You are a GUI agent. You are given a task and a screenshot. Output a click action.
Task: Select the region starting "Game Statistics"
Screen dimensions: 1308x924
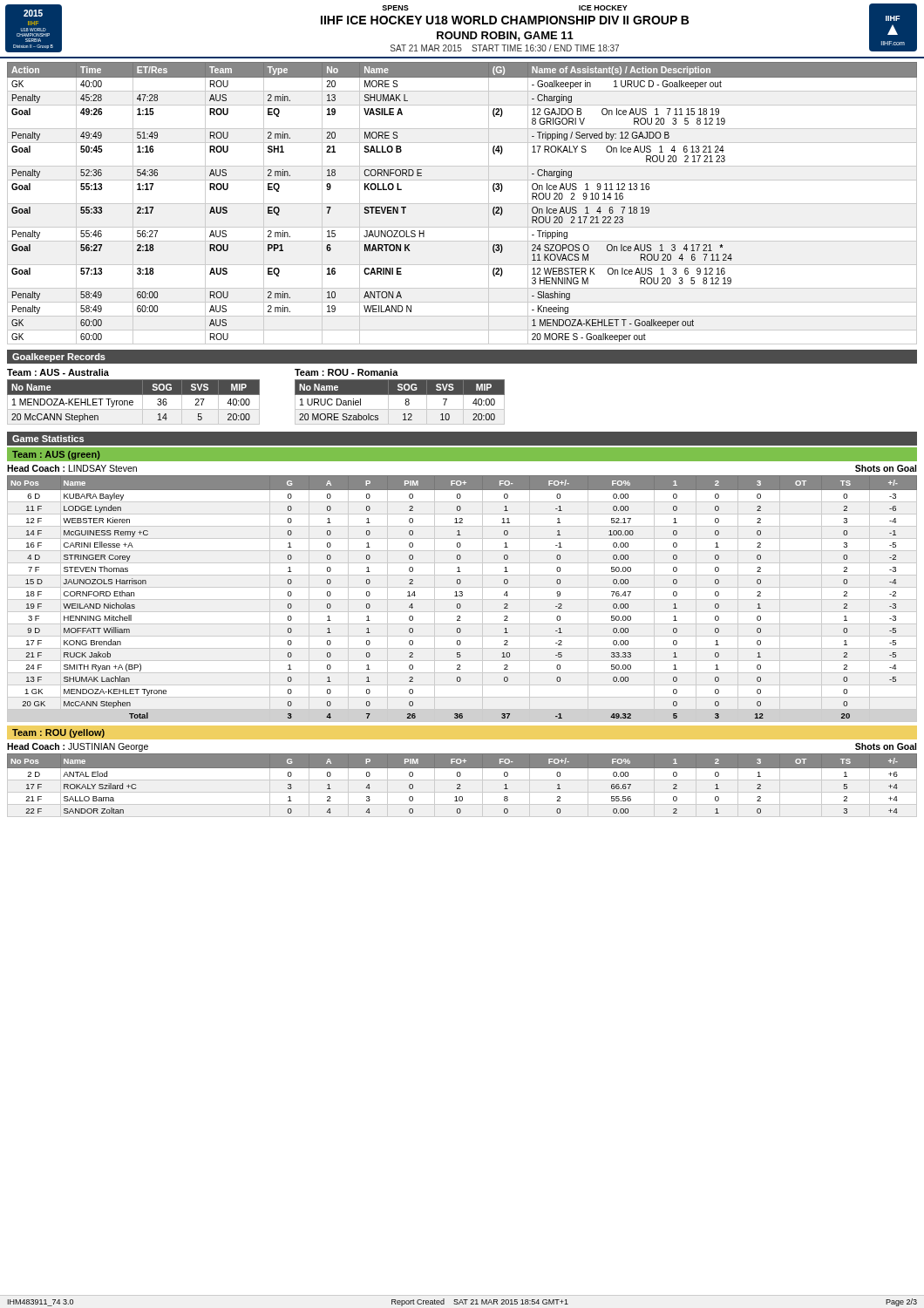[48, 439]
